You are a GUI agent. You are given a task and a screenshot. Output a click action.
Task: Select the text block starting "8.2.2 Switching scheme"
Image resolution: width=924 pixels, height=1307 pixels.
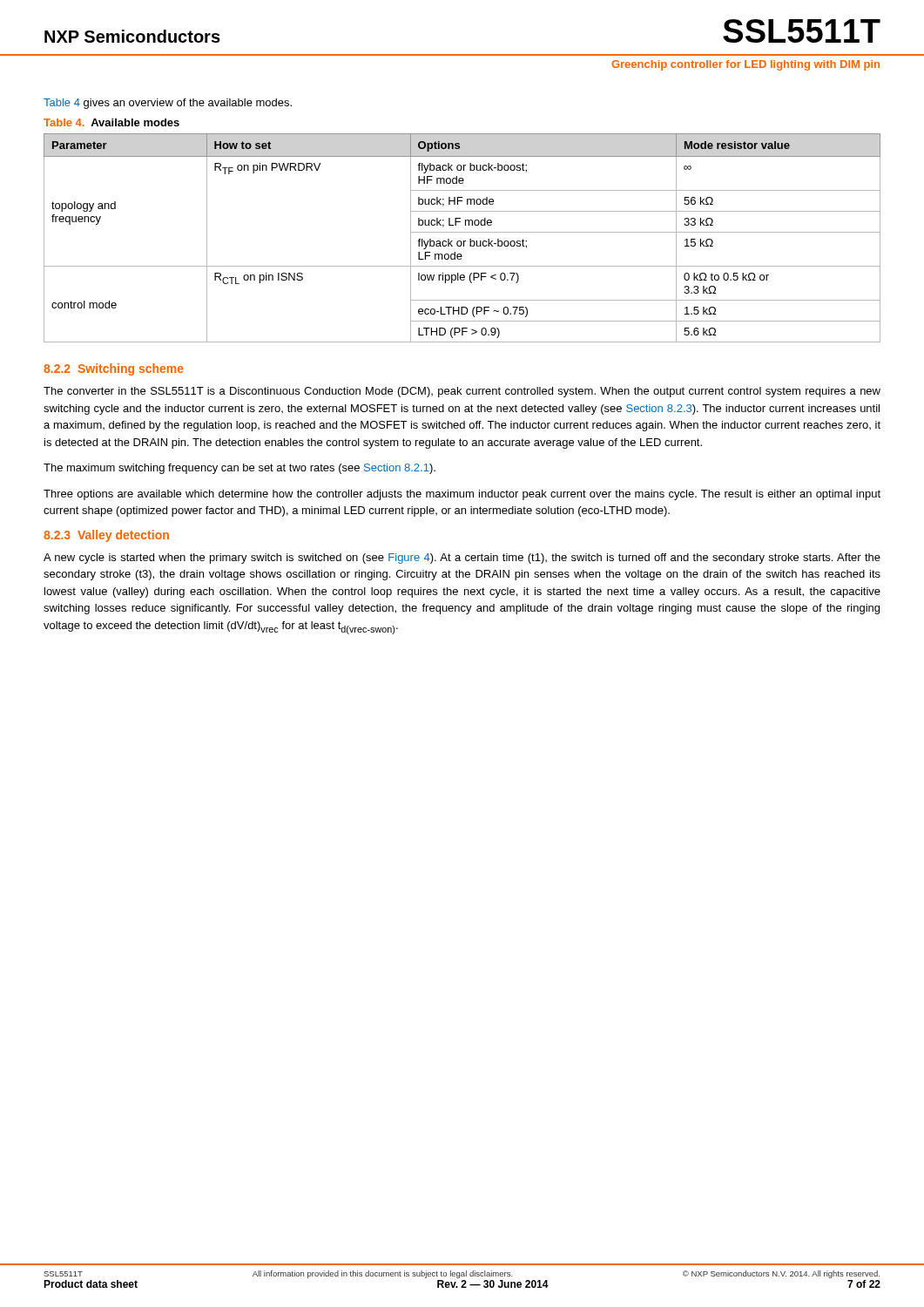coord(114,369)
